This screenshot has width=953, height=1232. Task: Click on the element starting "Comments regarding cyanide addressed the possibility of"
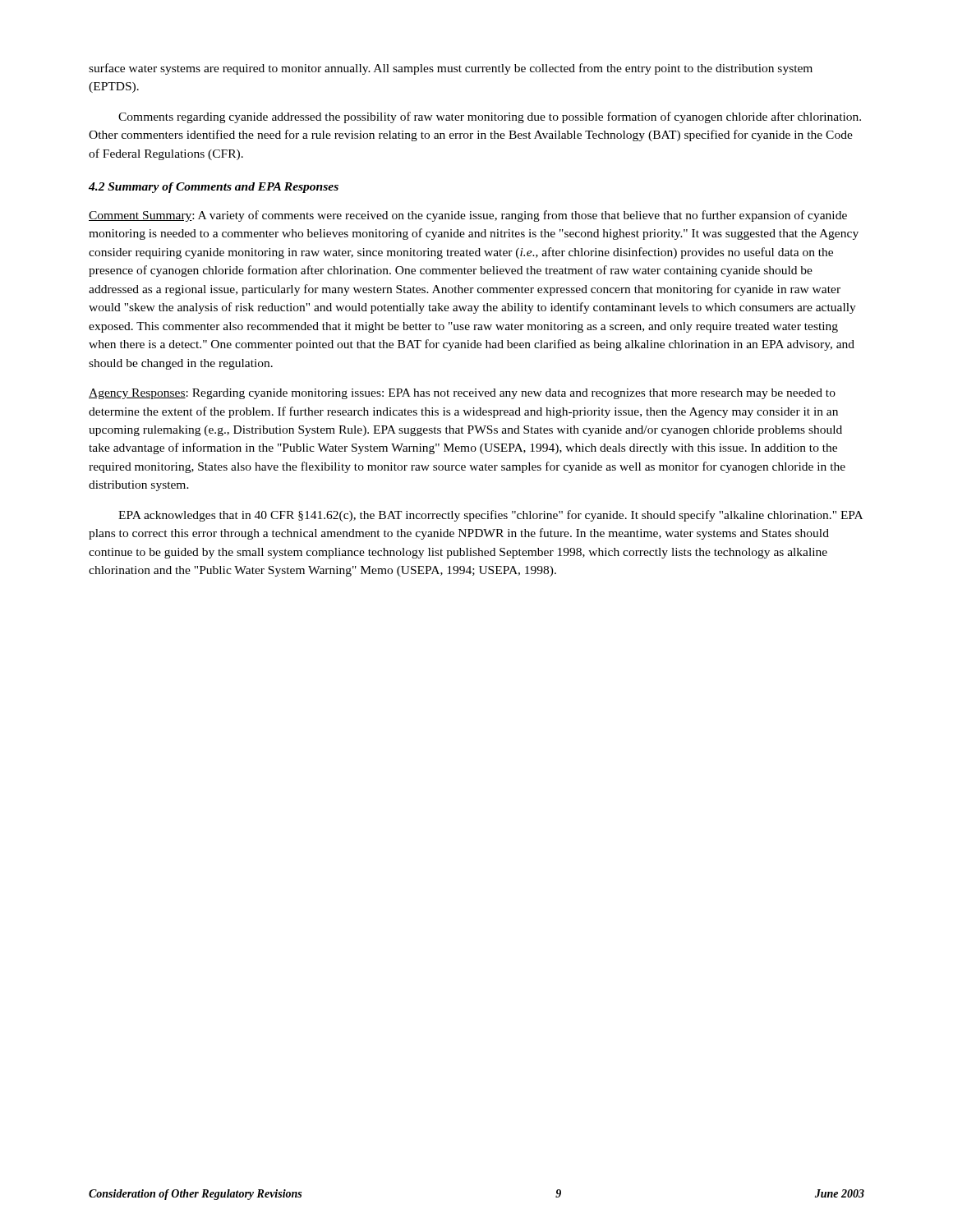point(475,135)
